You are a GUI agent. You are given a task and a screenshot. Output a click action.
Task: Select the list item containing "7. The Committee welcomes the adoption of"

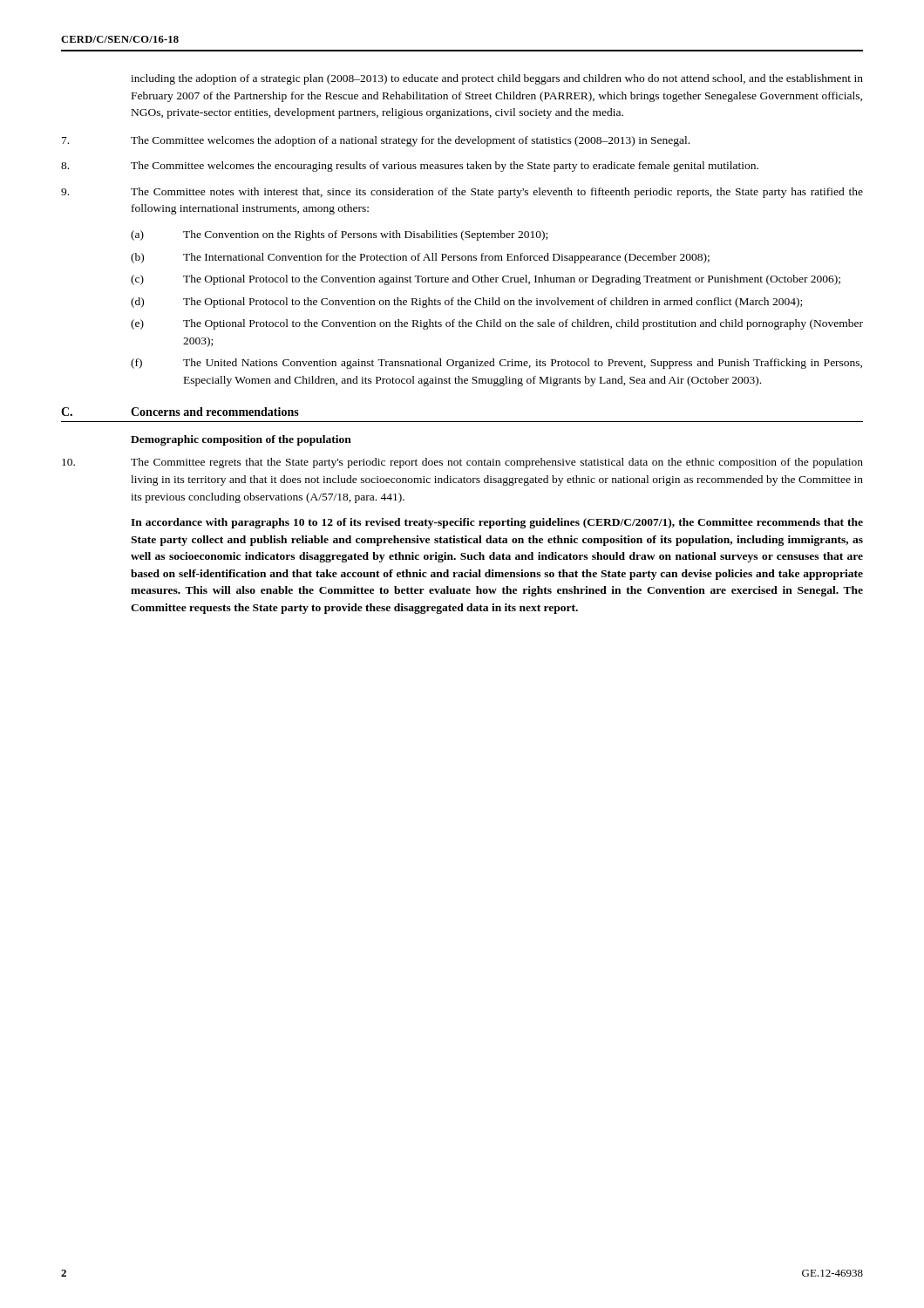coord(462,140)
